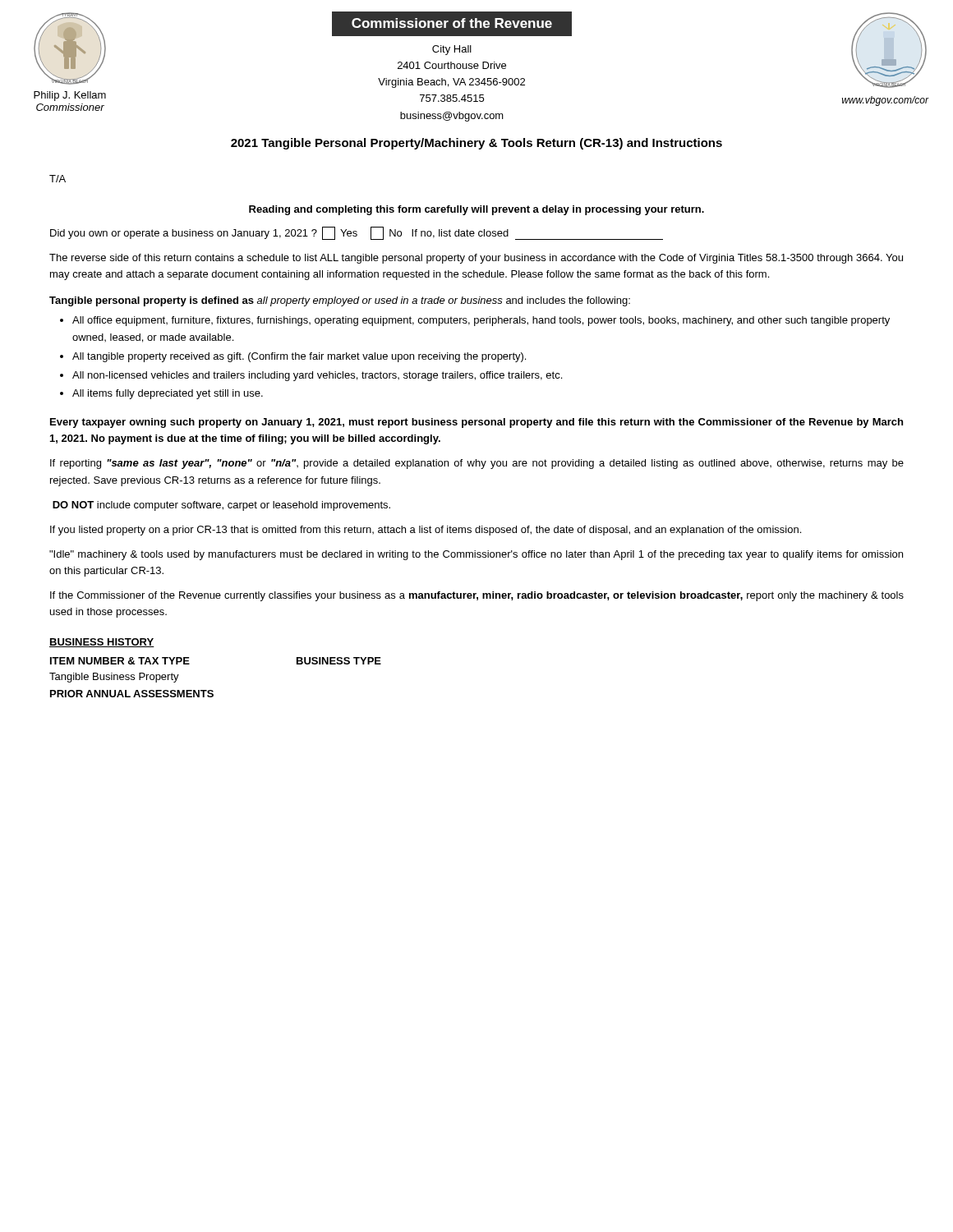
Task: Select the list item with the text "All office equipment, furniture, fixtures, furnishings, operating"
Action: pyautogui.click(x=476, y=329)
